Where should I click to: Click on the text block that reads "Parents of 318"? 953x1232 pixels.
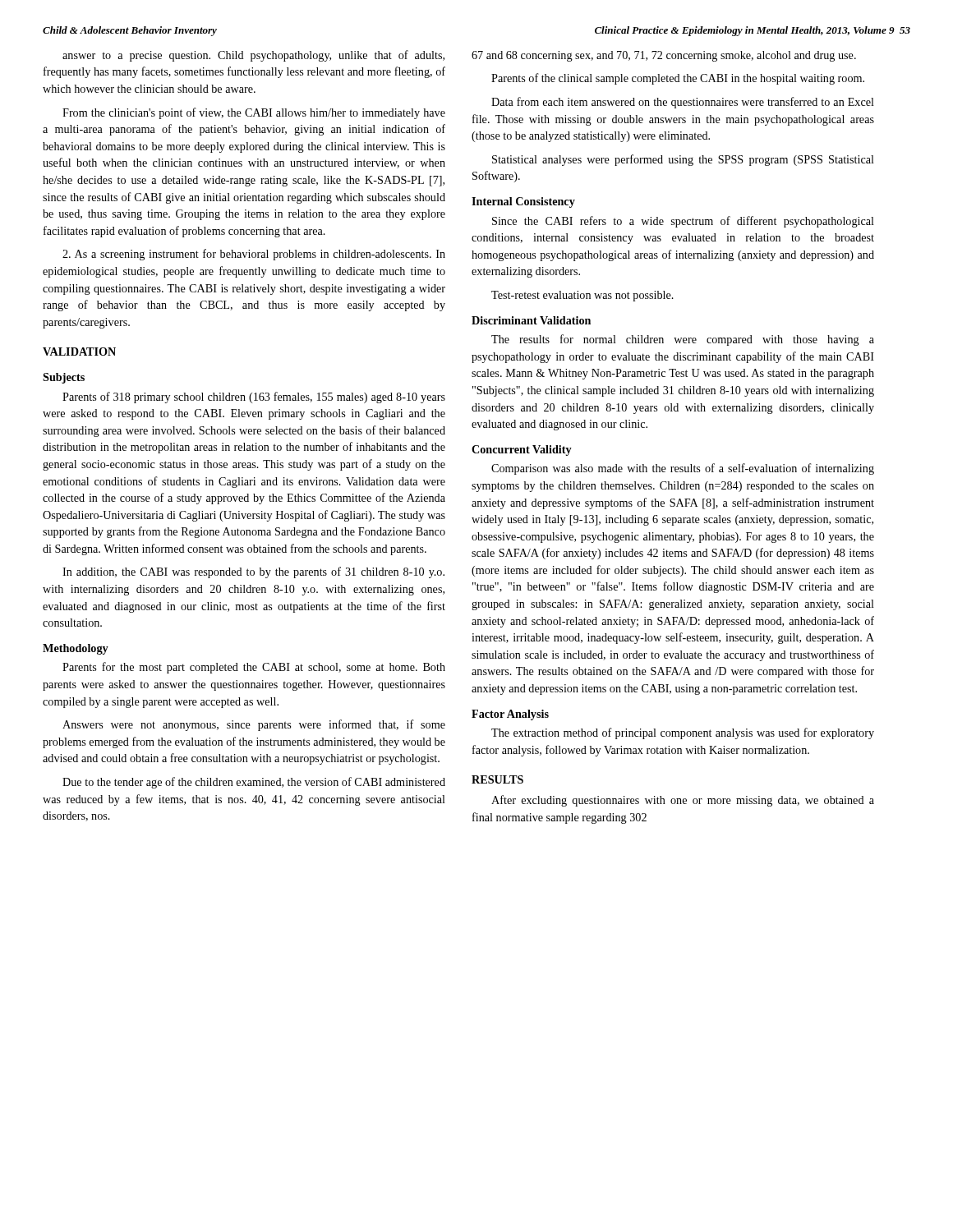coord(244,473)
